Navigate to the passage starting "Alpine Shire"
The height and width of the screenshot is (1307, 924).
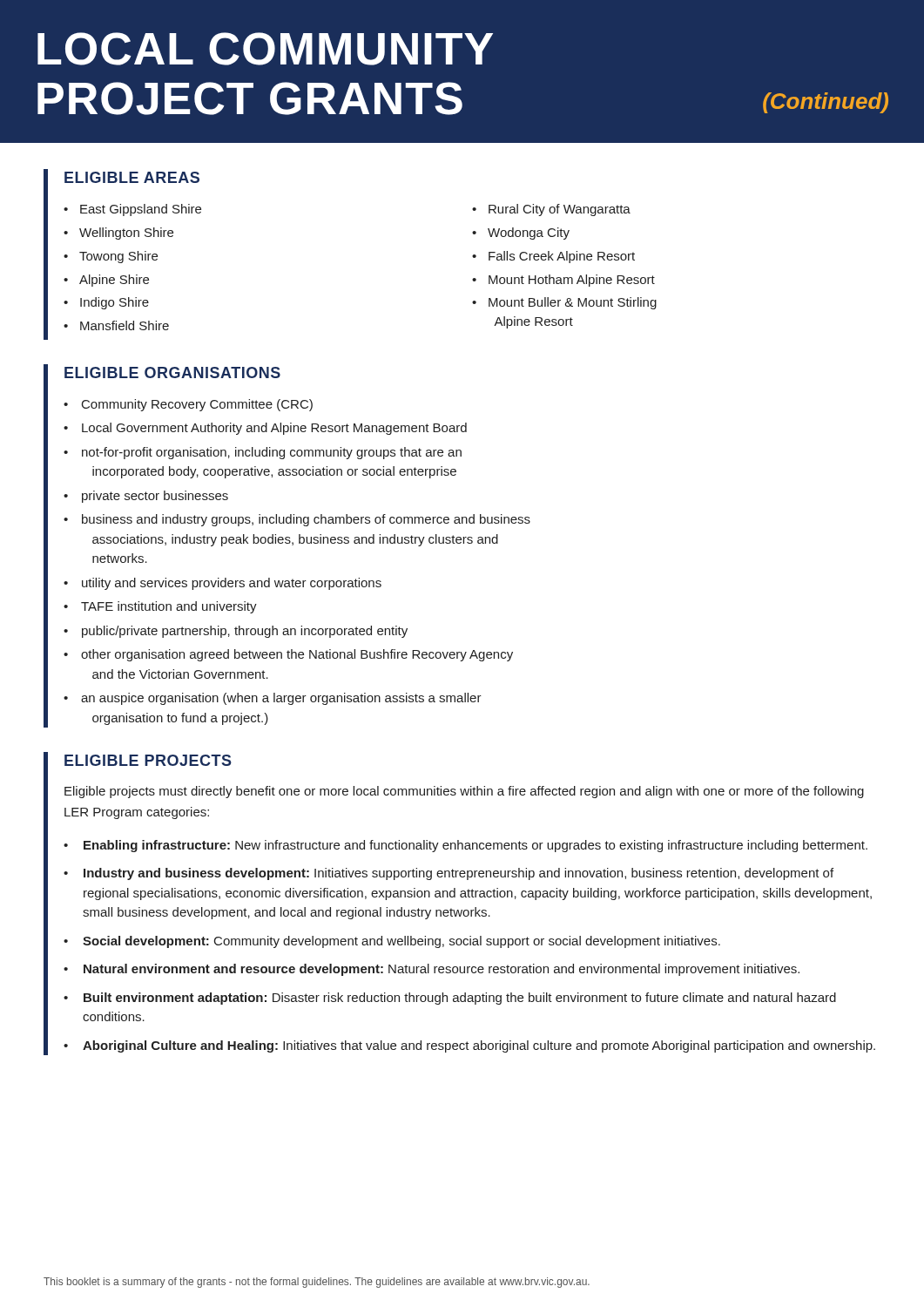(114, 279)
